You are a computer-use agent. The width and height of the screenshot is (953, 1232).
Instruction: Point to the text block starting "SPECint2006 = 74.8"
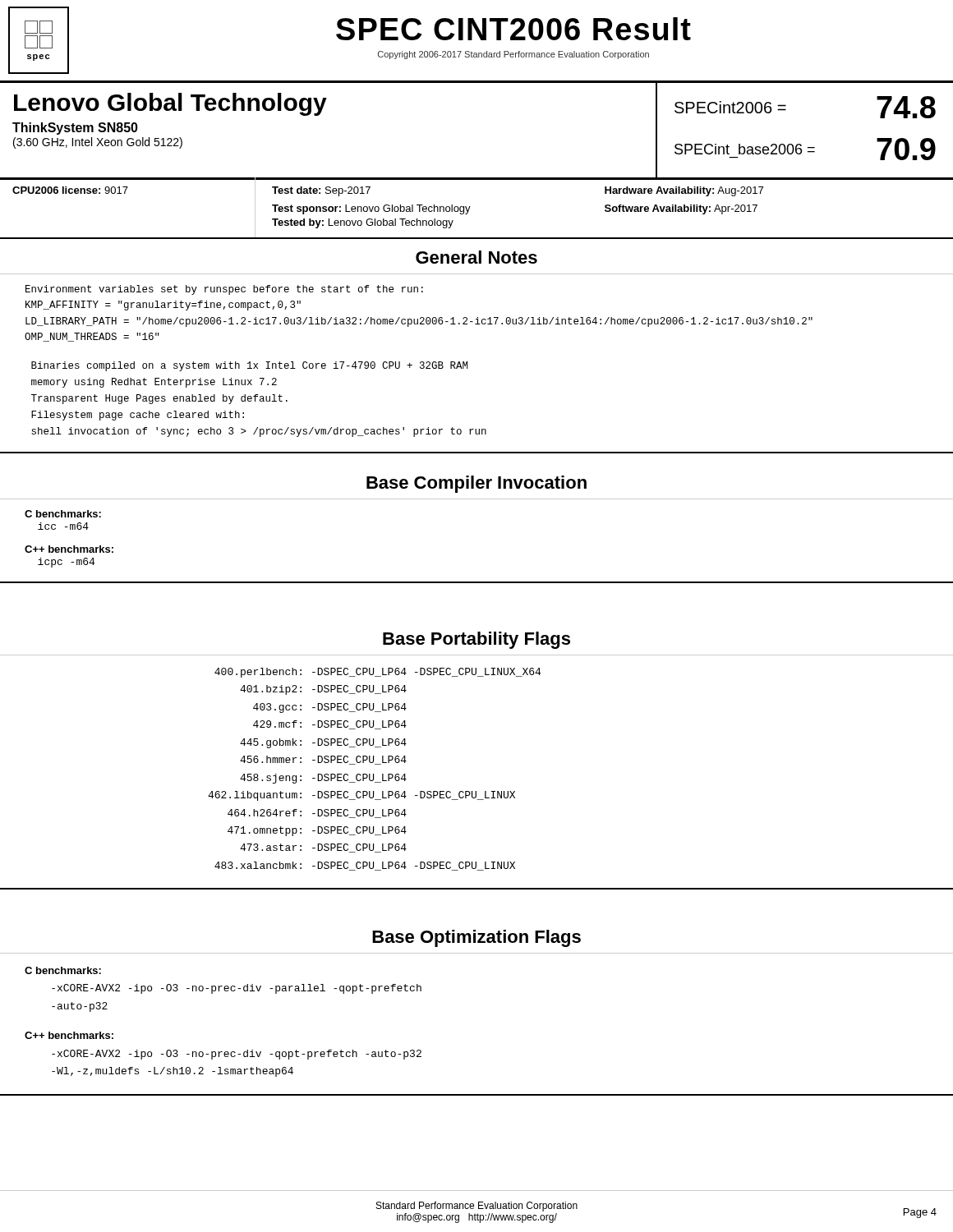727,106
